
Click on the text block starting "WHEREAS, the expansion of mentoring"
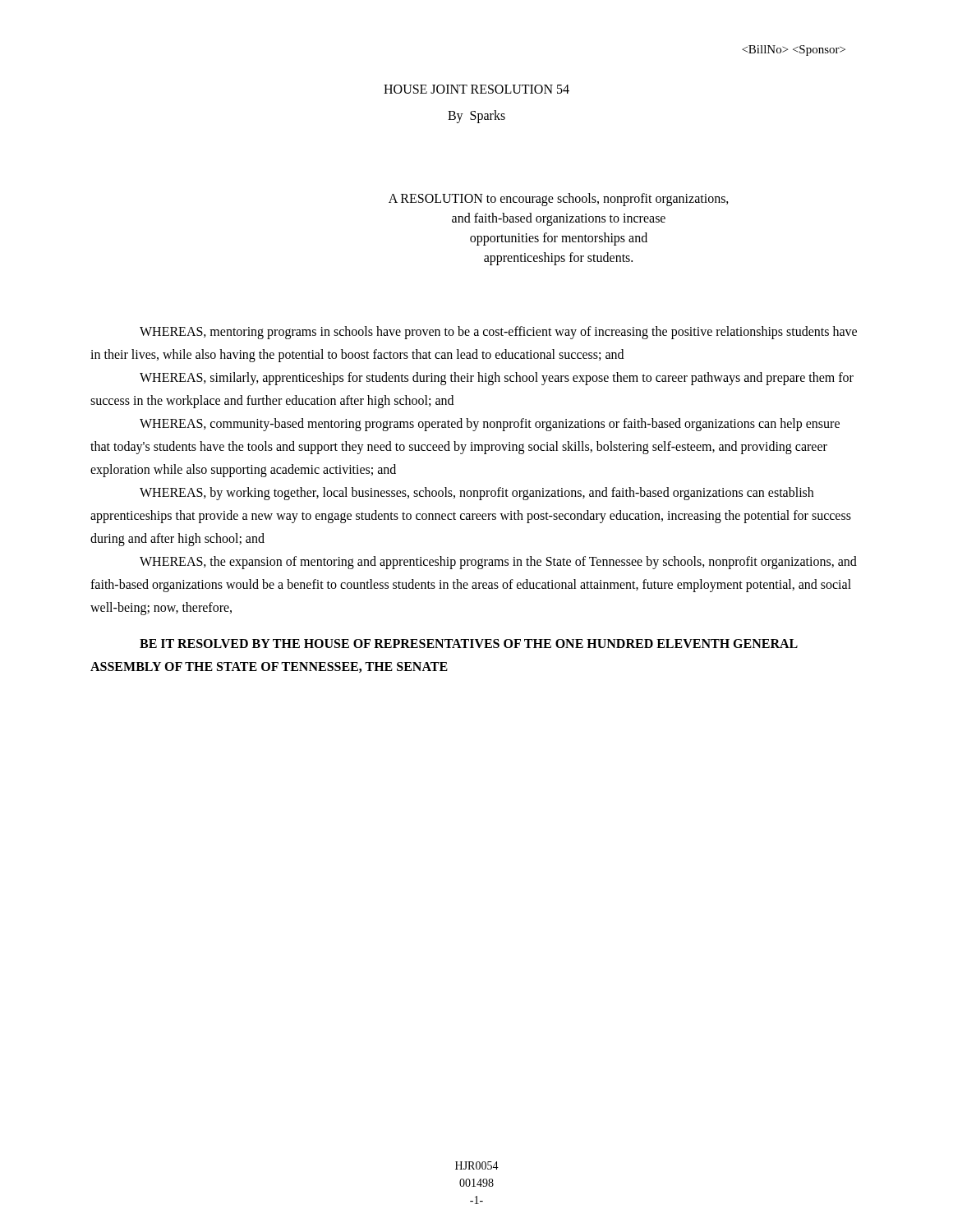click(x=473, y=584)
